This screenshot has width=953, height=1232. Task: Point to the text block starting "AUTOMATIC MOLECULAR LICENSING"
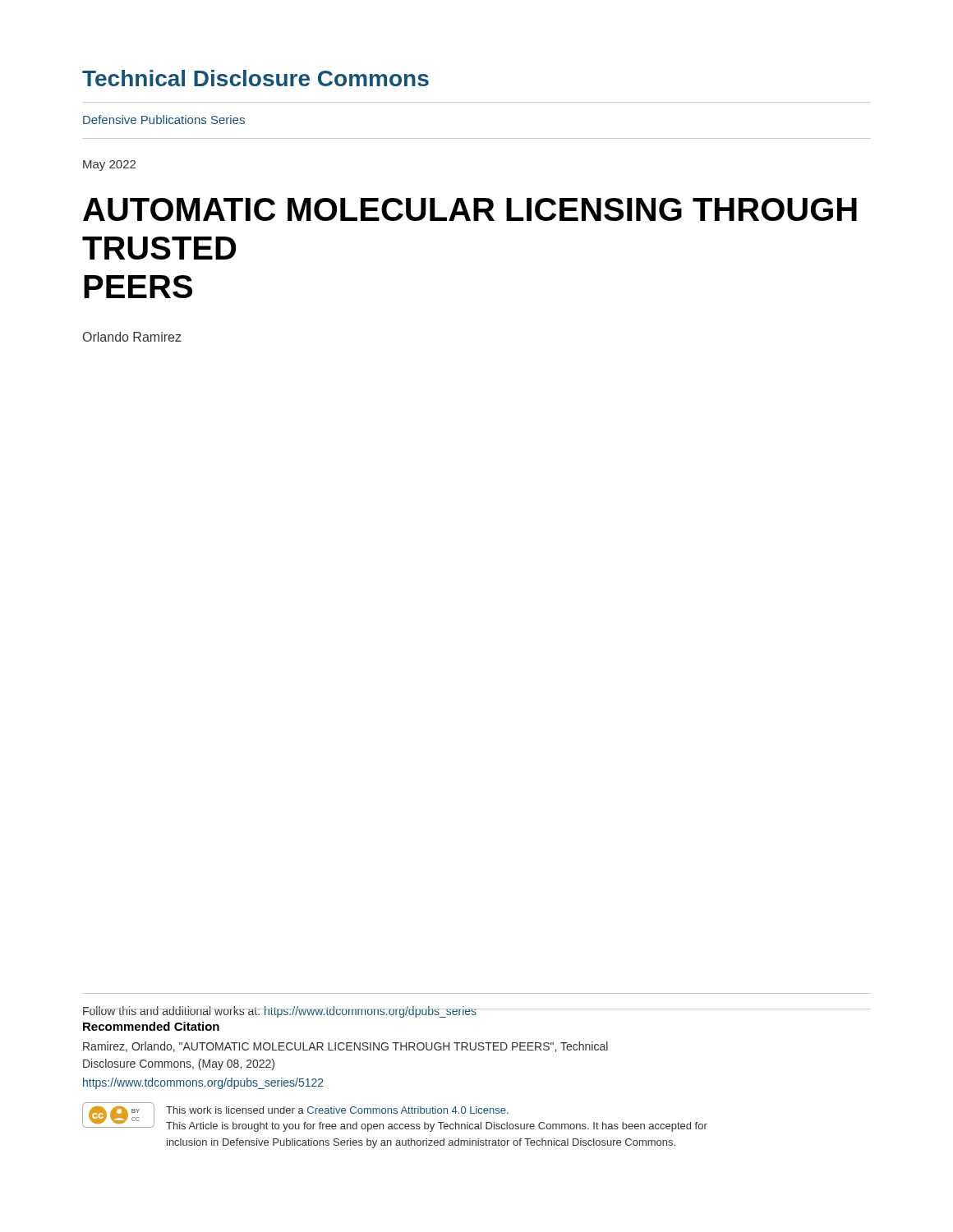pyautogui.click(x=470, y=209)
